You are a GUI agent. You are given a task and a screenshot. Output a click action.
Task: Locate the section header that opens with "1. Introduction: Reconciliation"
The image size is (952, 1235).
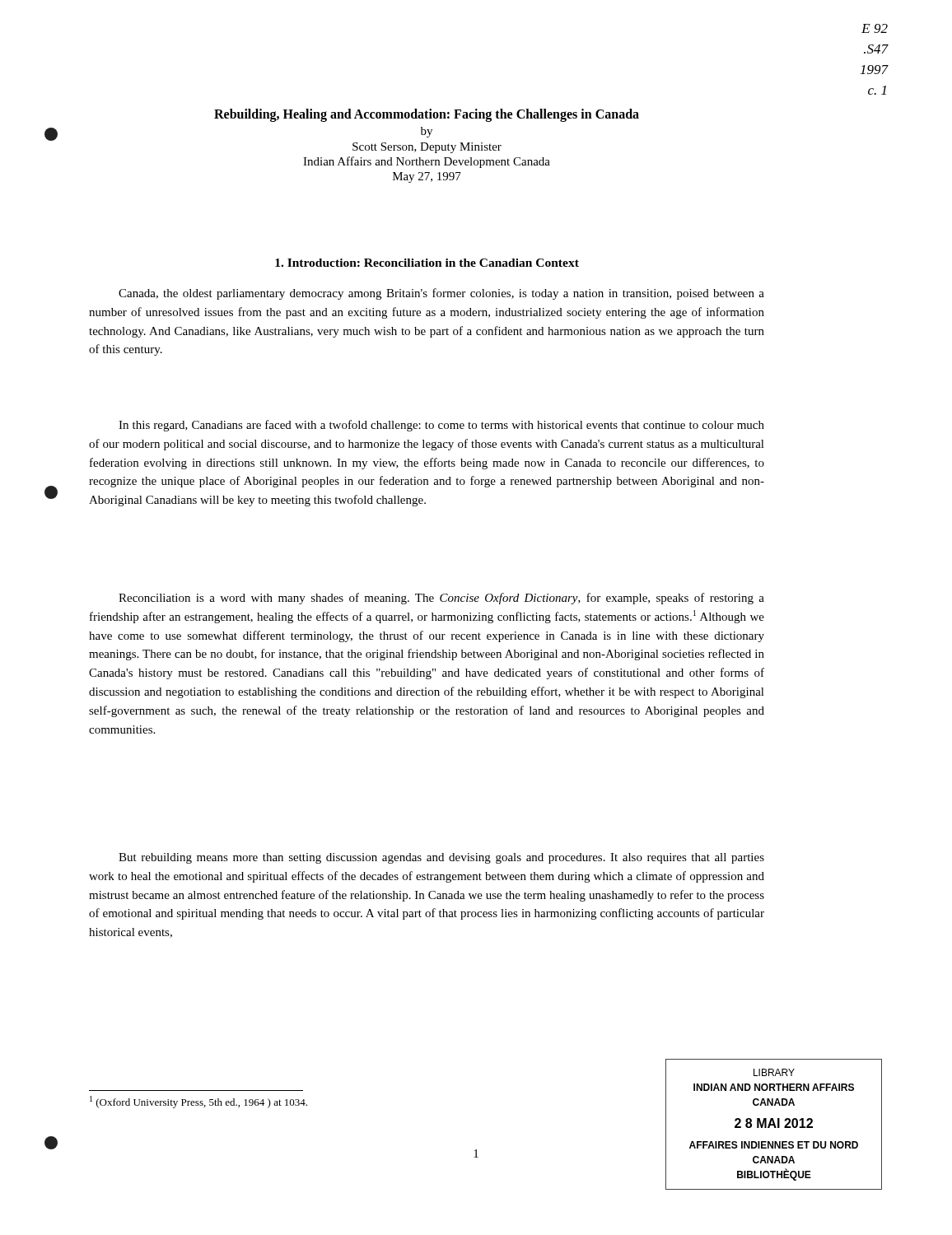427,262
